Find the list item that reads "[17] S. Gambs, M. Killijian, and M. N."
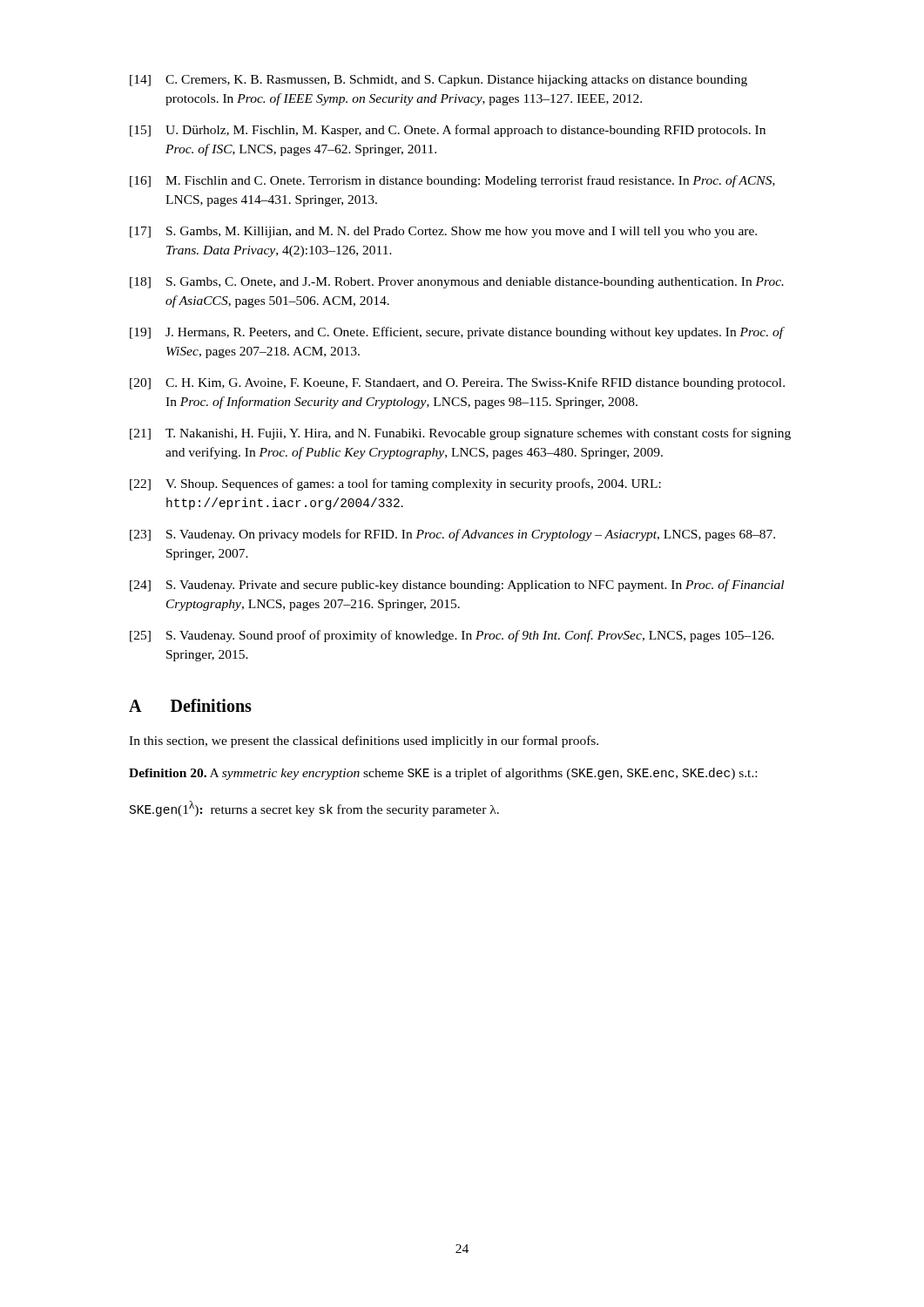This screenshot has height=1307, width=924. (462, 241)
